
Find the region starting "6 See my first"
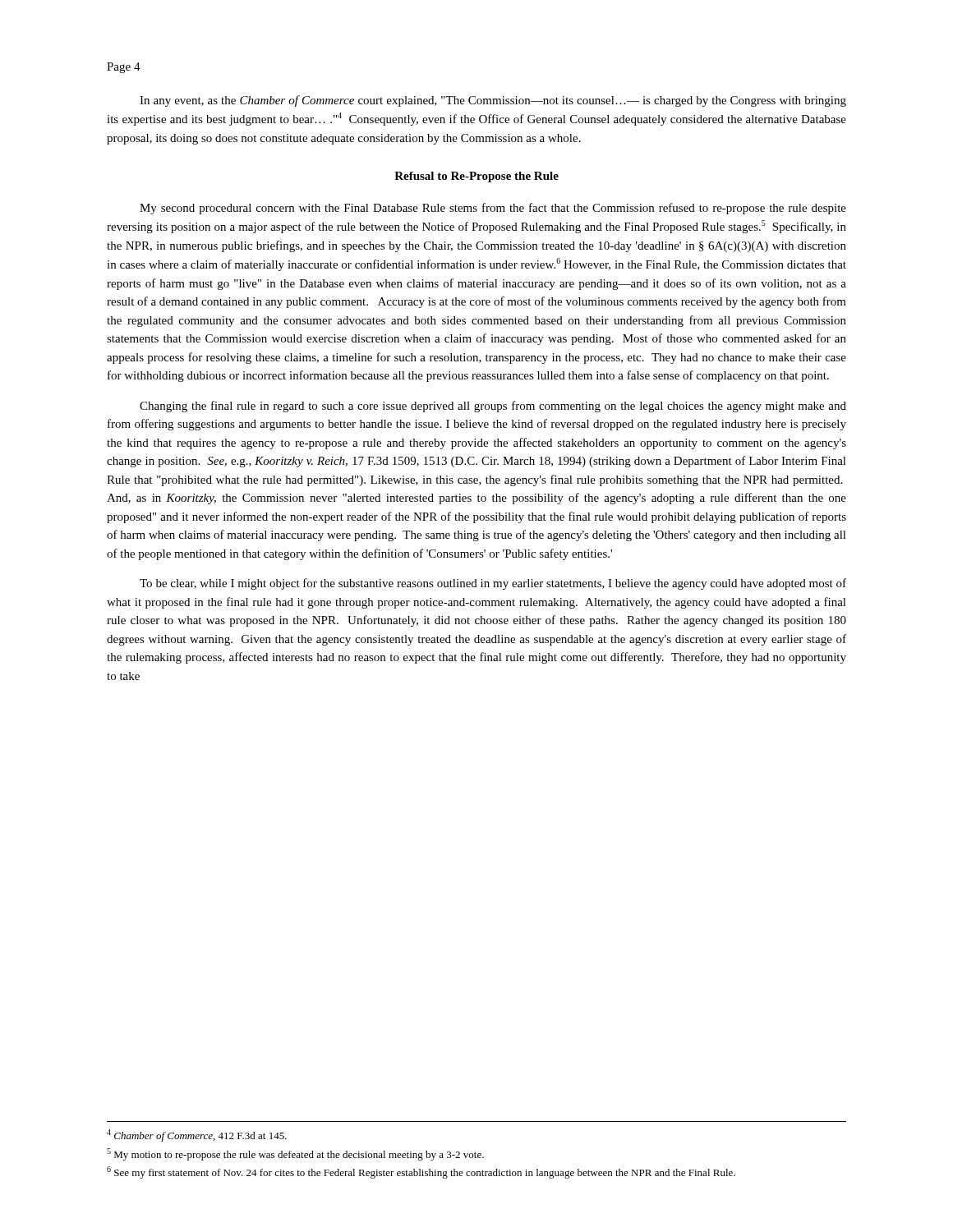click(x=421, y=1172)
